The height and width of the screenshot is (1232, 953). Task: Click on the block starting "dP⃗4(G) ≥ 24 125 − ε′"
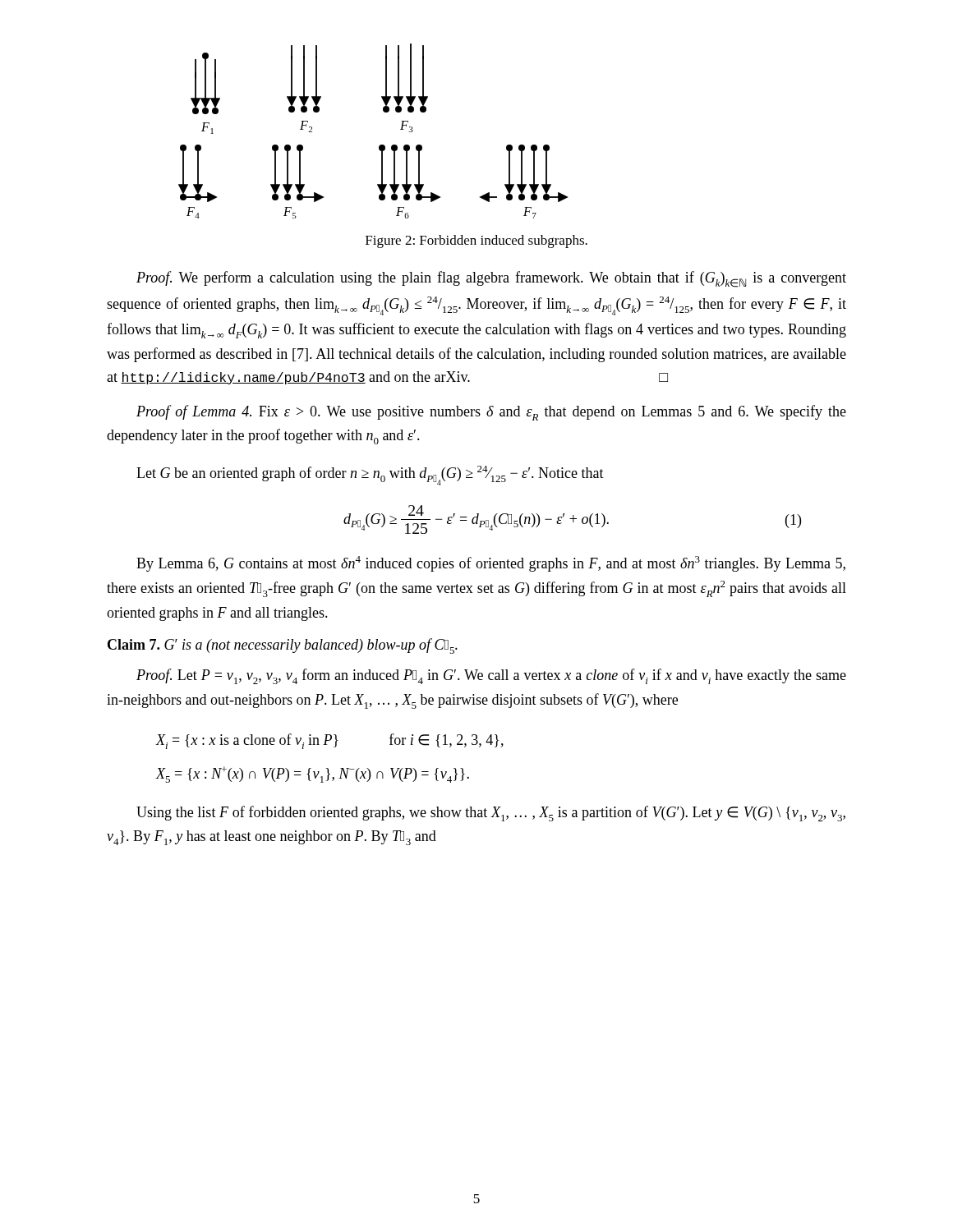coord(476,520)
